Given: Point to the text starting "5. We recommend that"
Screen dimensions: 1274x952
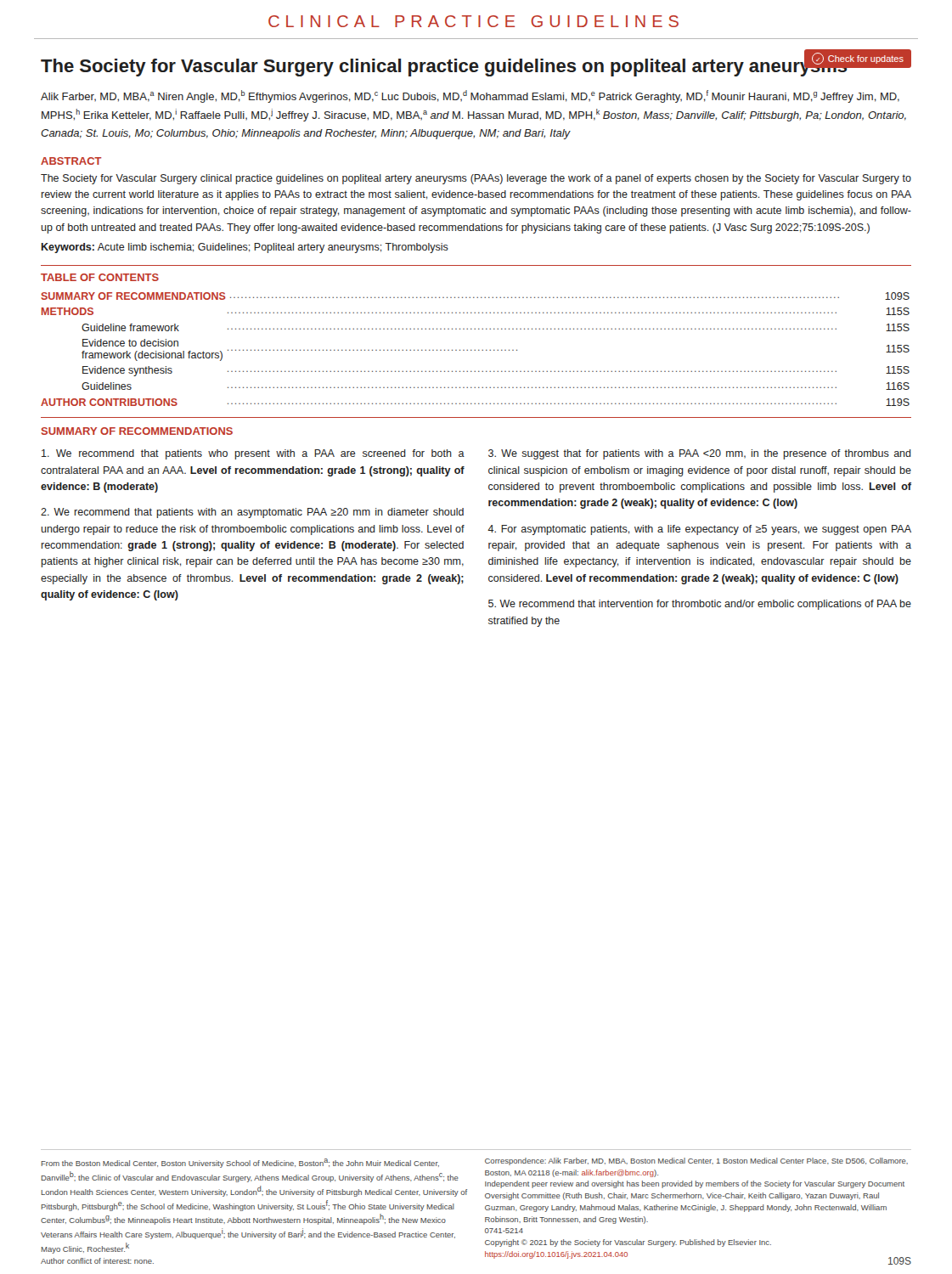Looking at the screenshot, I should tap(700, 612).
